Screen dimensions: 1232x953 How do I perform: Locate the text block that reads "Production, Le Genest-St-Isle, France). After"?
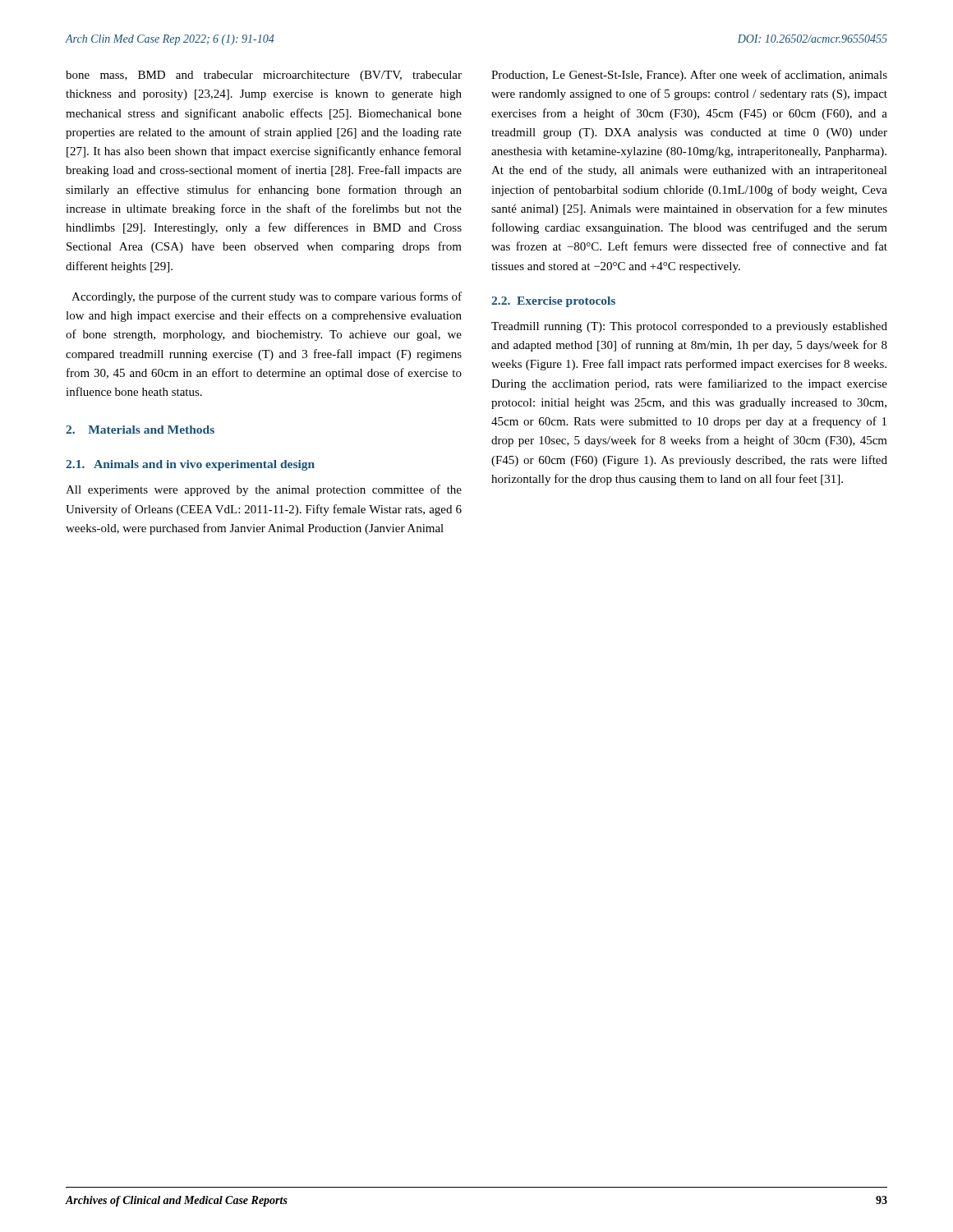689,171
